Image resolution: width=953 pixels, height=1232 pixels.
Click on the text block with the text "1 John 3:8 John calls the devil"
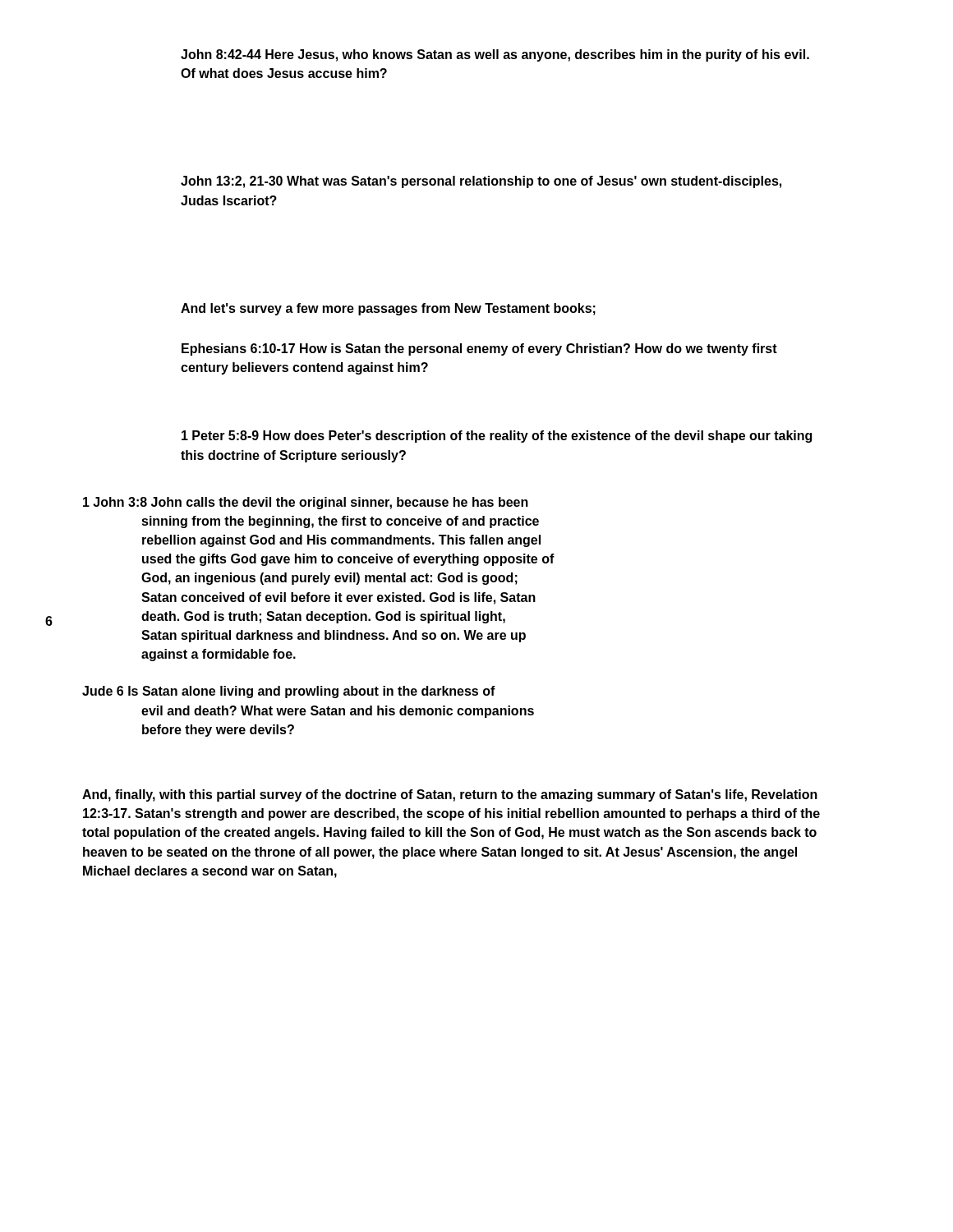(452, 578)
